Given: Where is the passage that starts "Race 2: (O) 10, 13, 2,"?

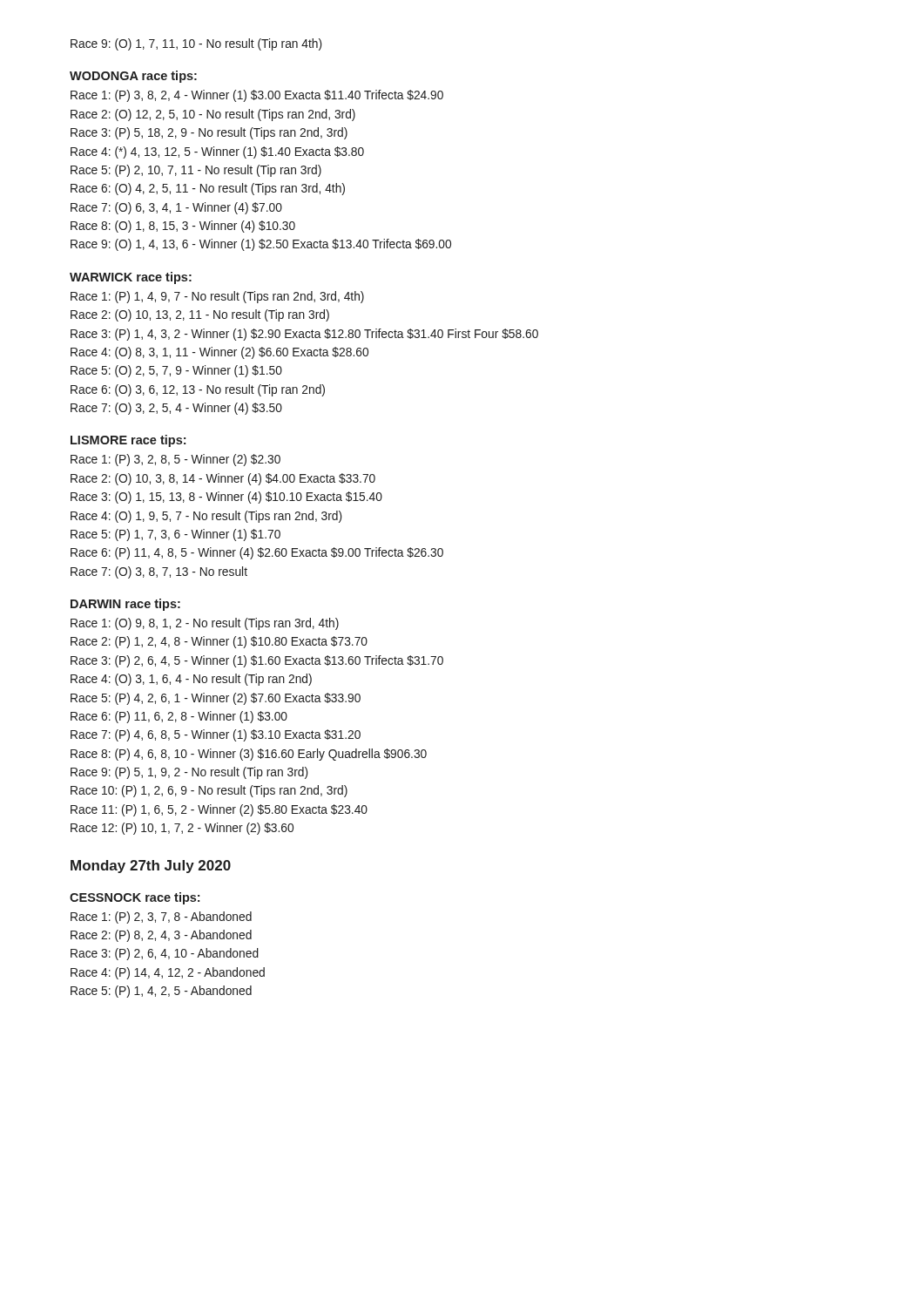Looking at the screenshot, I should coord(200,315).
